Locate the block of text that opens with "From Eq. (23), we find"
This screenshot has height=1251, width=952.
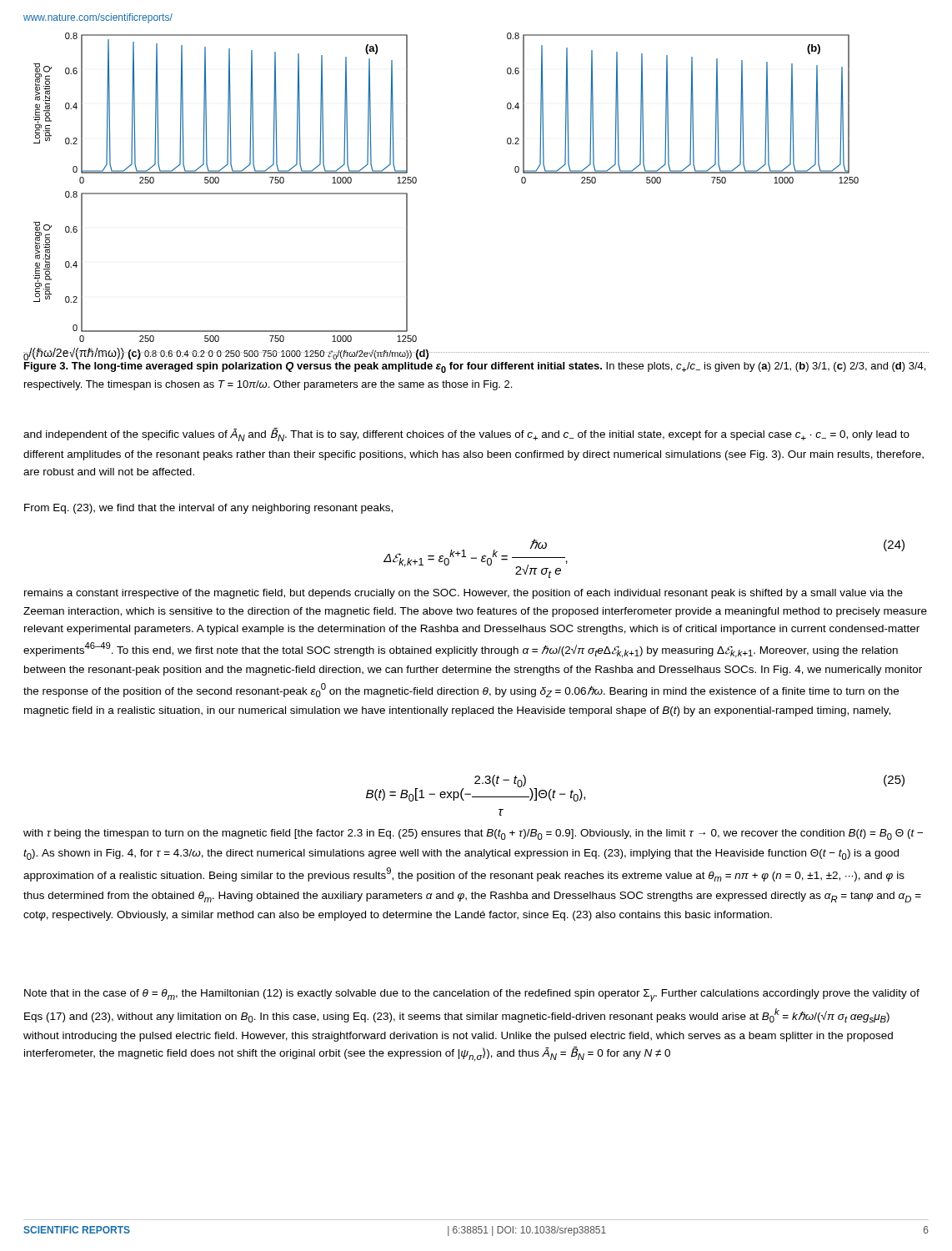pos(208,508)
